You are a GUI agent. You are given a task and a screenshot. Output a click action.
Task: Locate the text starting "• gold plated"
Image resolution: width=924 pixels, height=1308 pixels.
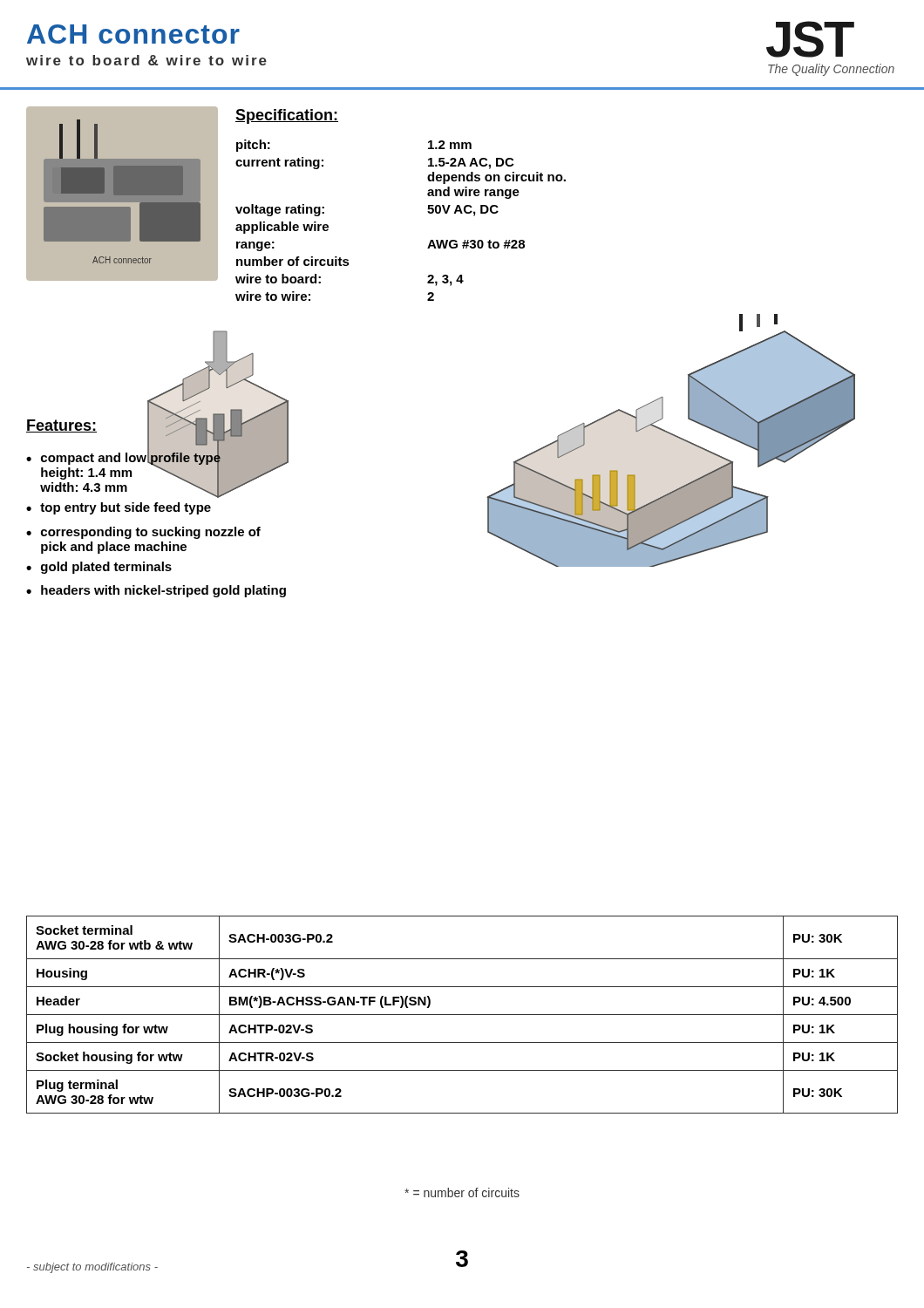pyautogui.click(x=99, y=568)
